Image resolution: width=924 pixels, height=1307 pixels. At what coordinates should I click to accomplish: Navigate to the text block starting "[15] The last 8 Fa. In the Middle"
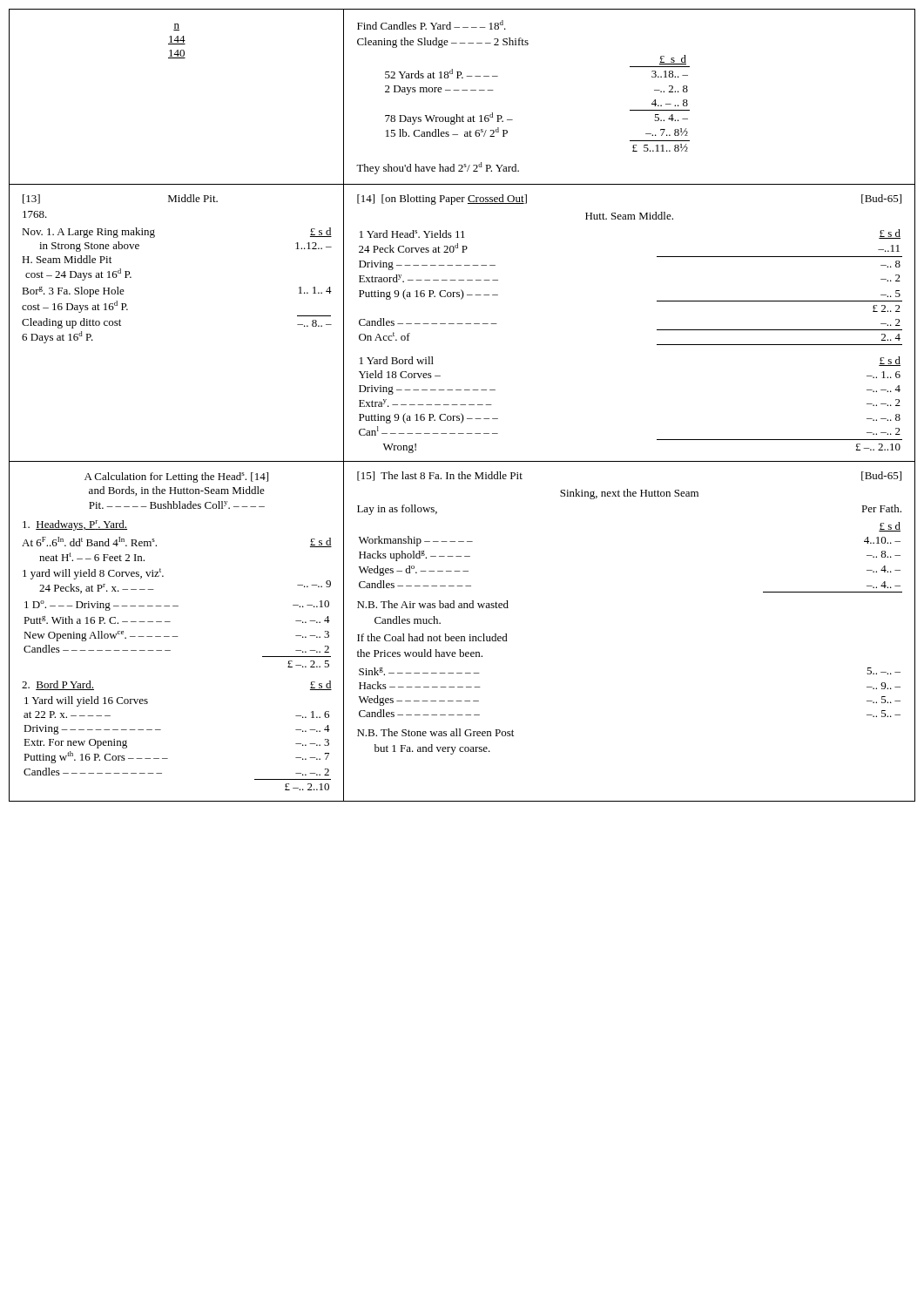click(x=436, y=476)
